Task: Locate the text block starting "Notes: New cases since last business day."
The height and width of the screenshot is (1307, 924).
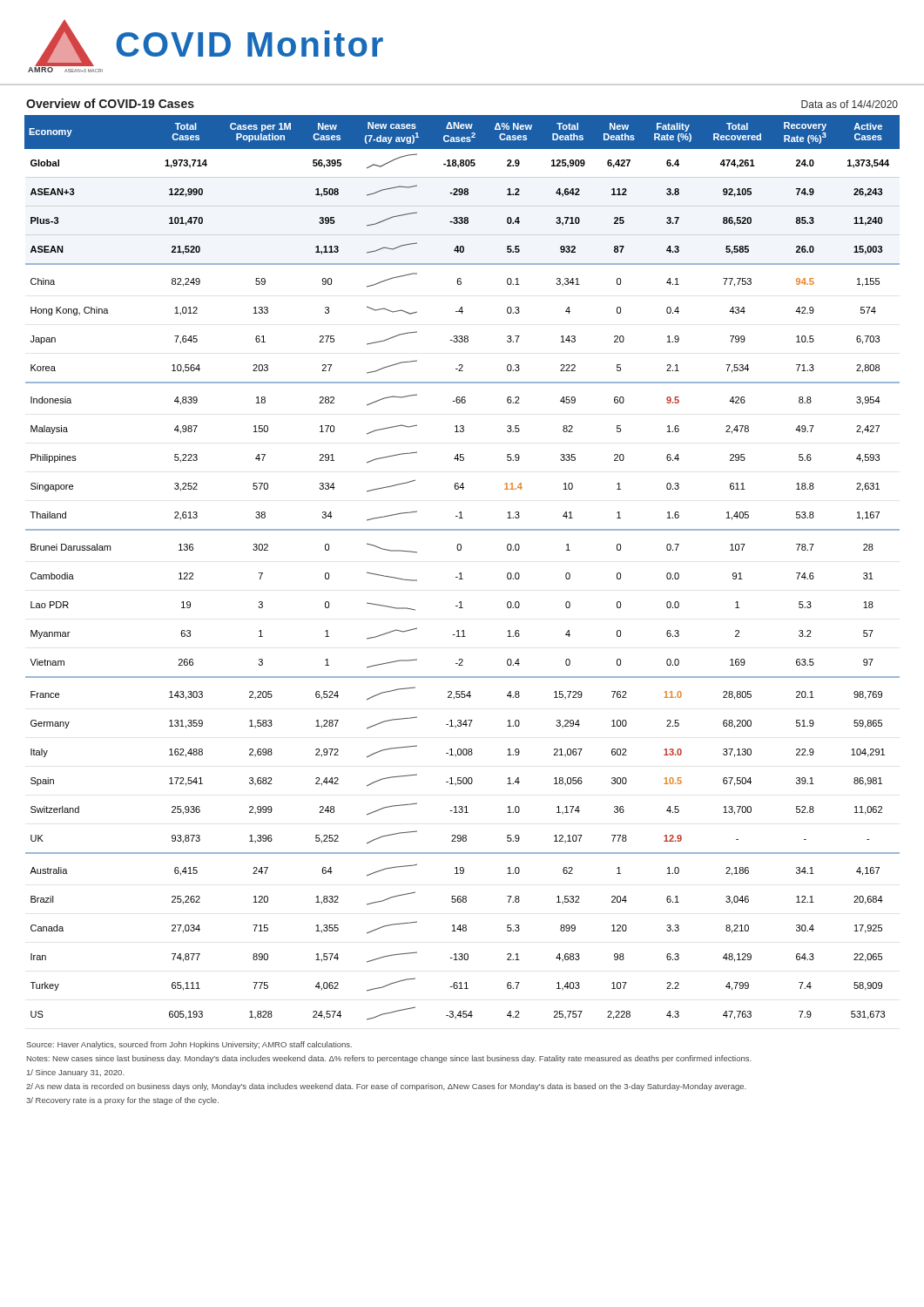Action: coord(389,1058)
